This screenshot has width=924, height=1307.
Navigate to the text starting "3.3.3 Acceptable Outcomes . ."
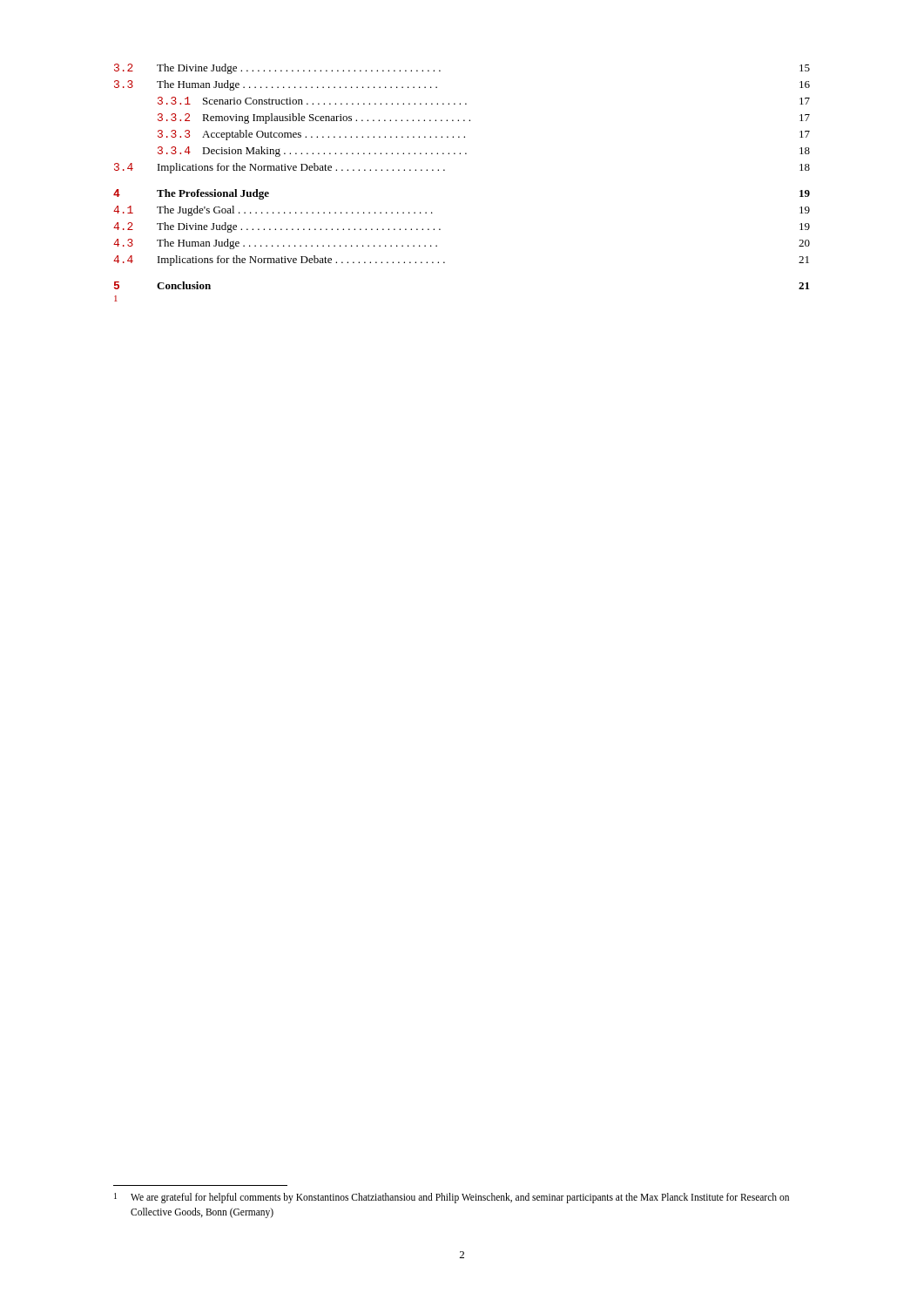(462, 134)
